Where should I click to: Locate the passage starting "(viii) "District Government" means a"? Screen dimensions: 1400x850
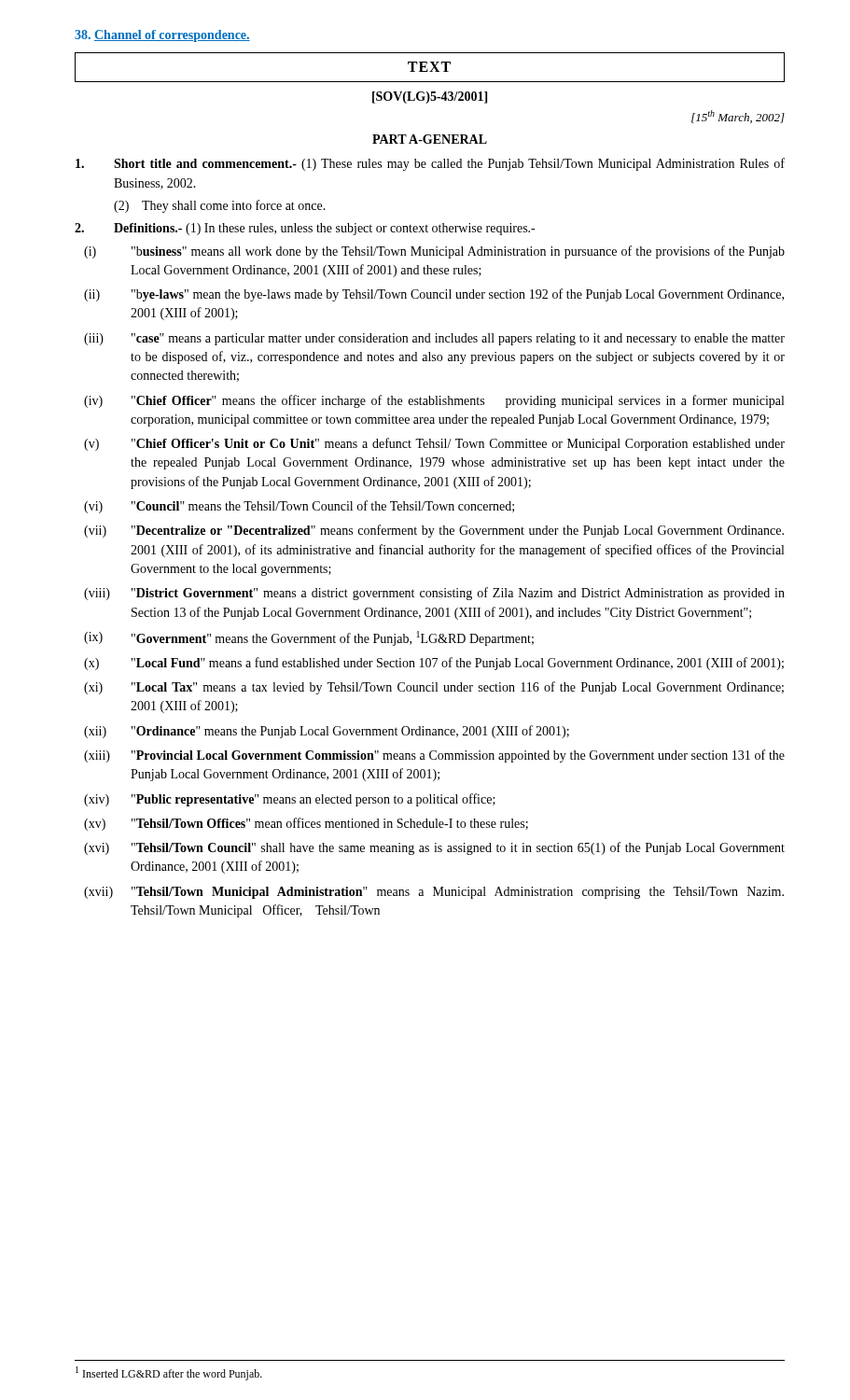pyautogui.click(x=430, y=603)
